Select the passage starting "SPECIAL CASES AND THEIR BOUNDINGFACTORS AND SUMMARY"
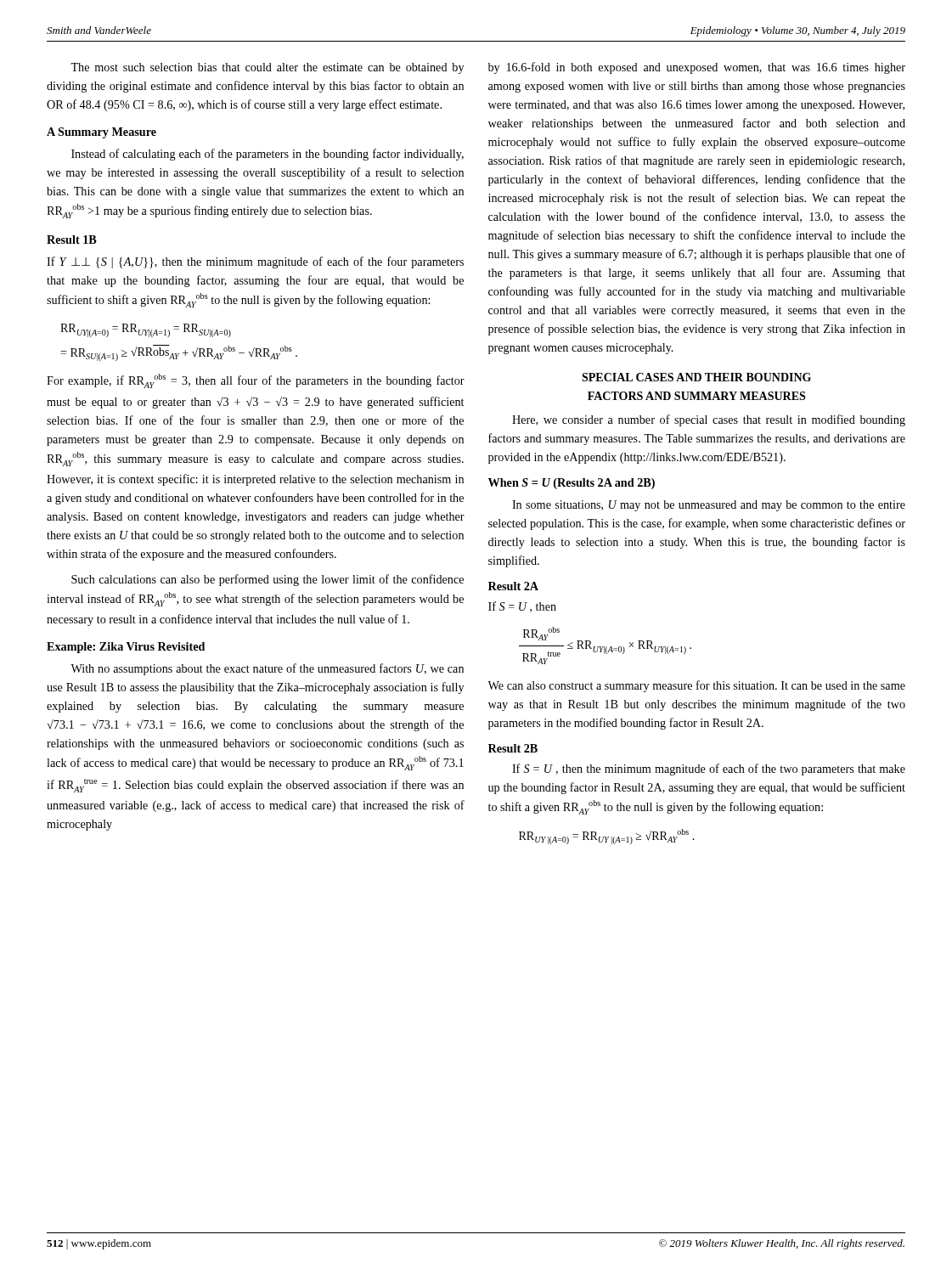 point(697,387)
